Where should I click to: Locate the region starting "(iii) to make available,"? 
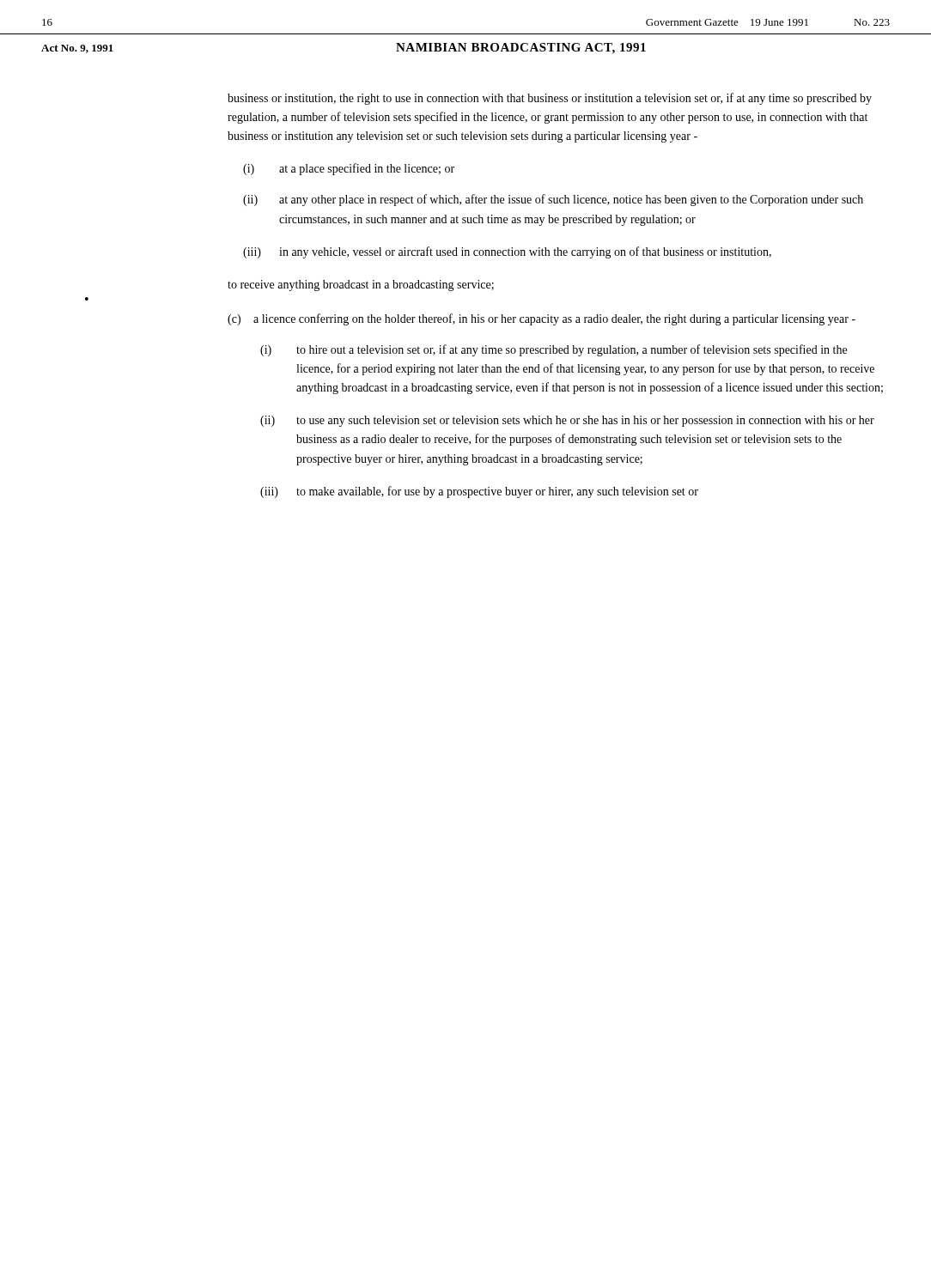click(479, 492)
